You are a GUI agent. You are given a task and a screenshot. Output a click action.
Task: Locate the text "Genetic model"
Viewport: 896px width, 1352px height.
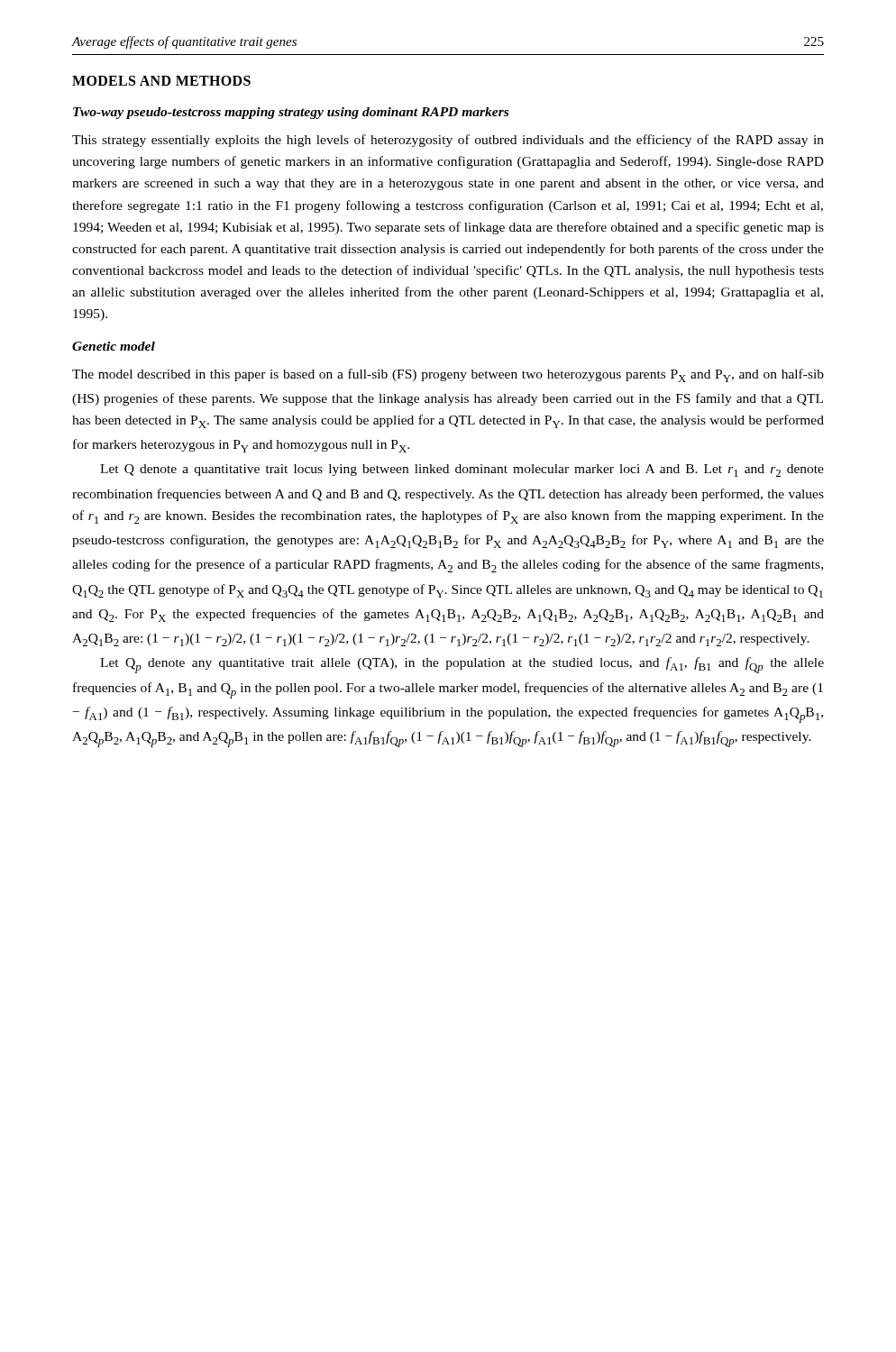tap(113, 345)
